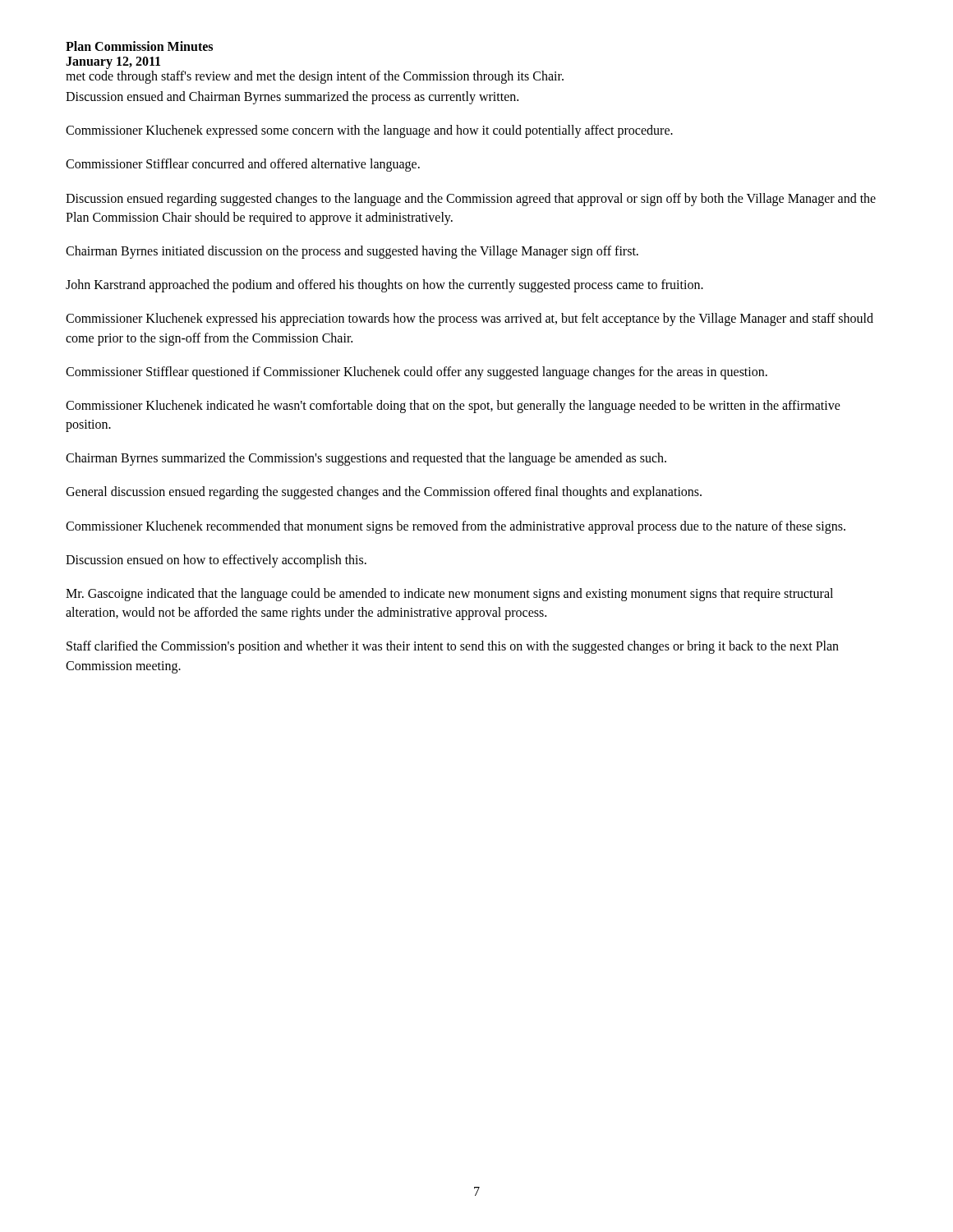The width and height of the screenshot is (953, 1232).
Task: Find the element starting "Discussion ensued regarding suggested changes"
Action: click(x=471, y=207)
